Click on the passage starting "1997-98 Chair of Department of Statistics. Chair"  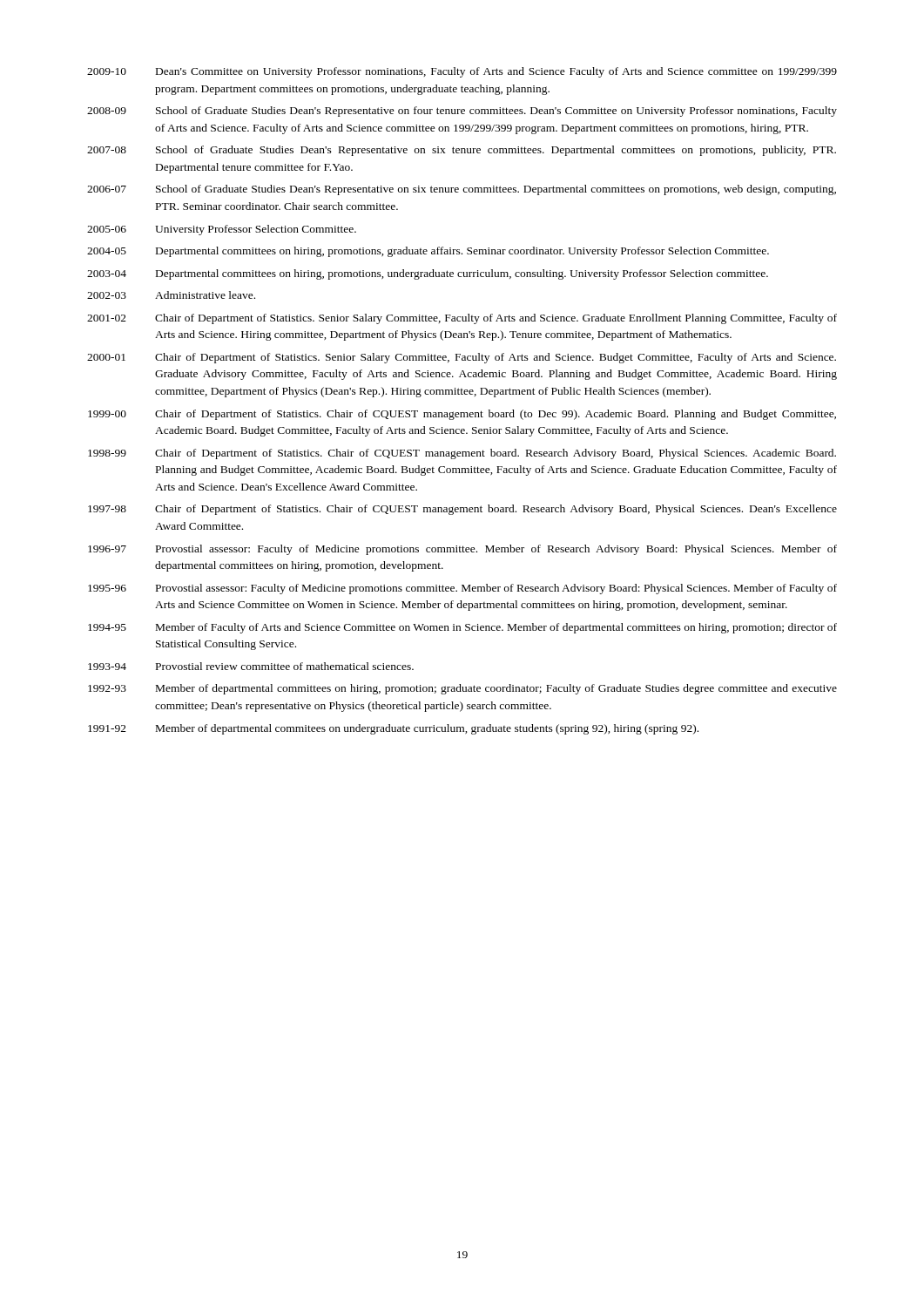click(462, 518)
